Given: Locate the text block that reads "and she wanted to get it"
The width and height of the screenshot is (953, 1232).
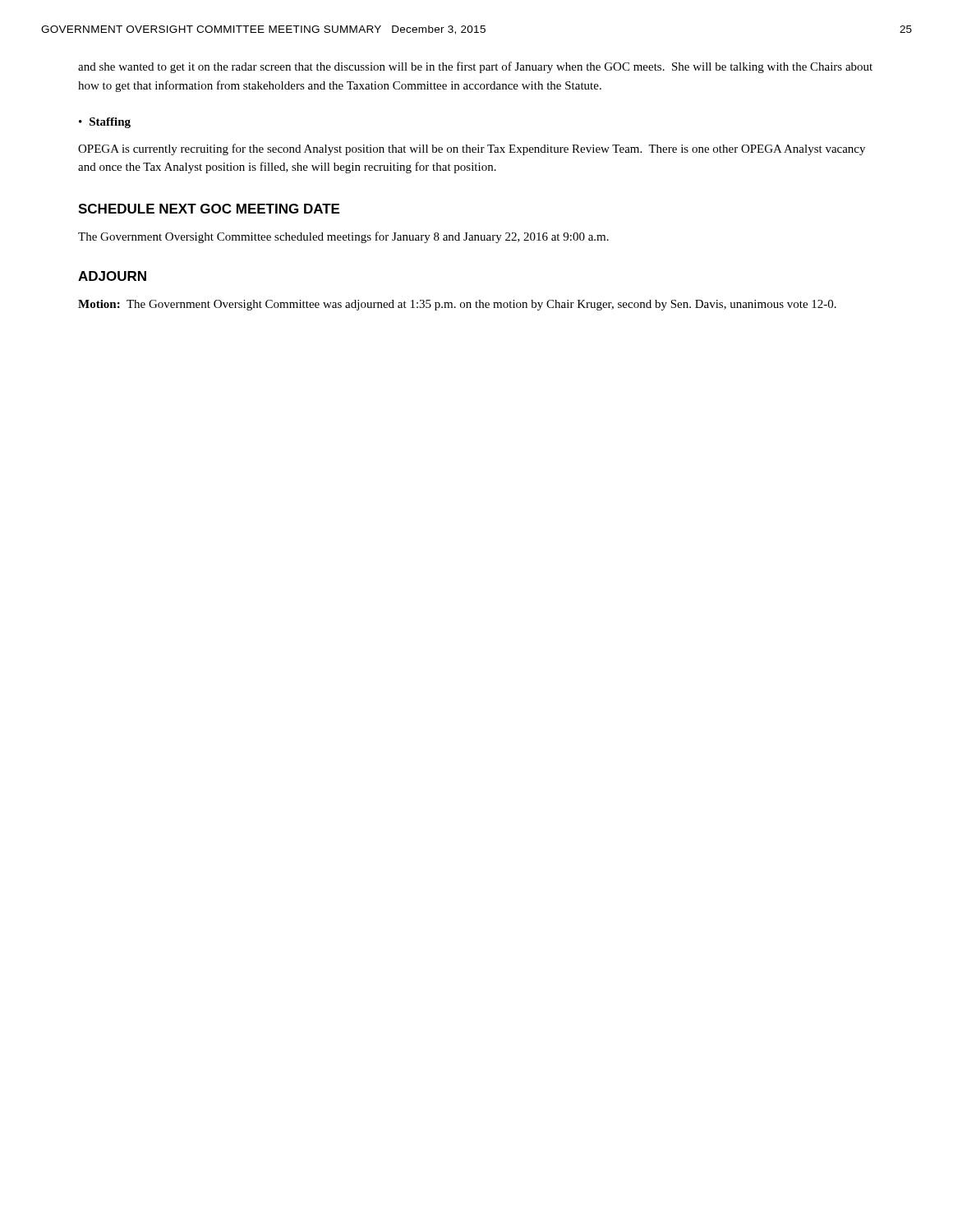Looking at the screenshot, I should point(475,76).
